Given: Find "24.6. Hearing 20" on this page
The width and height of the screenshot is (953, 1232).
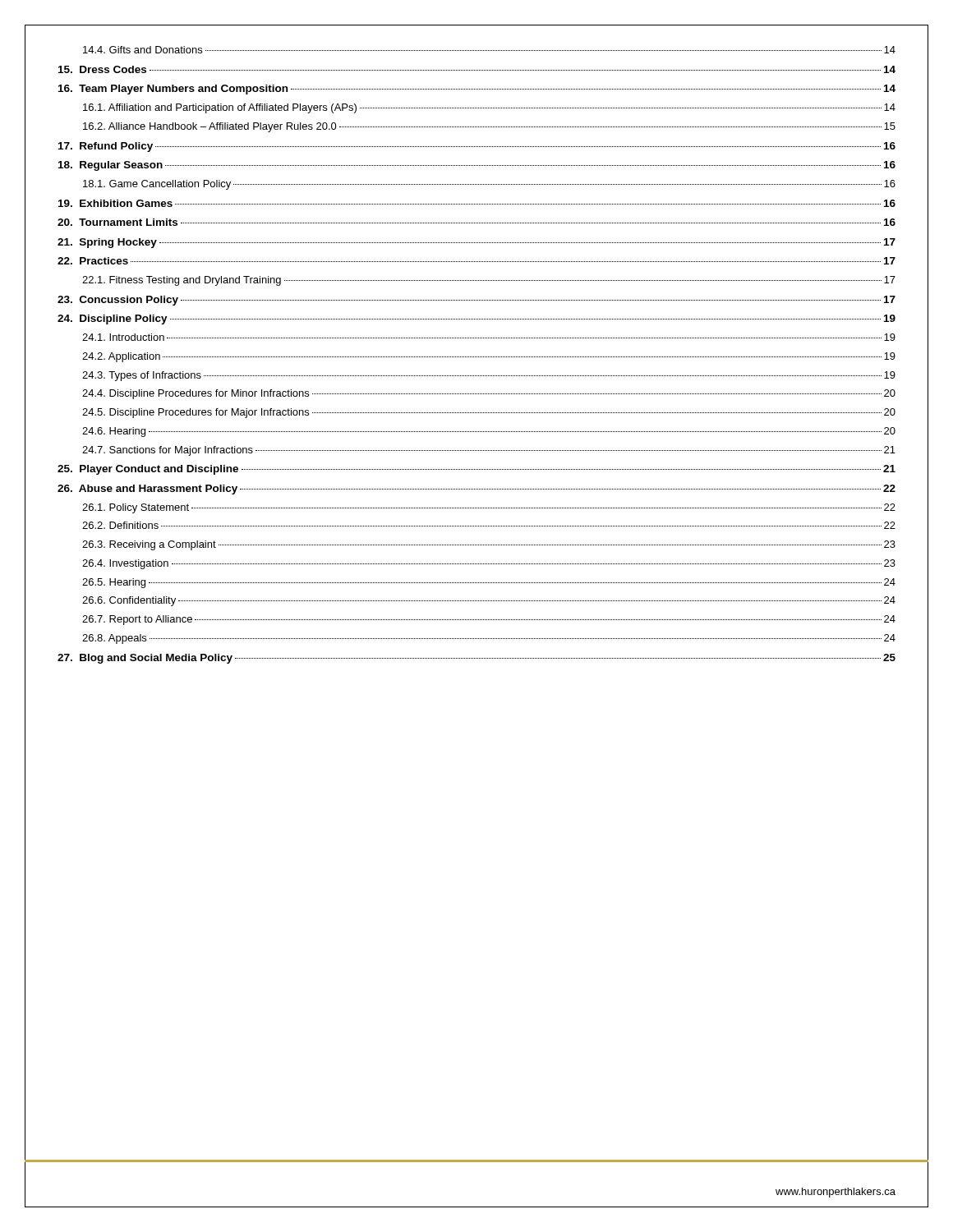Looking at the screenshot, I should click(x=476, y=431).
